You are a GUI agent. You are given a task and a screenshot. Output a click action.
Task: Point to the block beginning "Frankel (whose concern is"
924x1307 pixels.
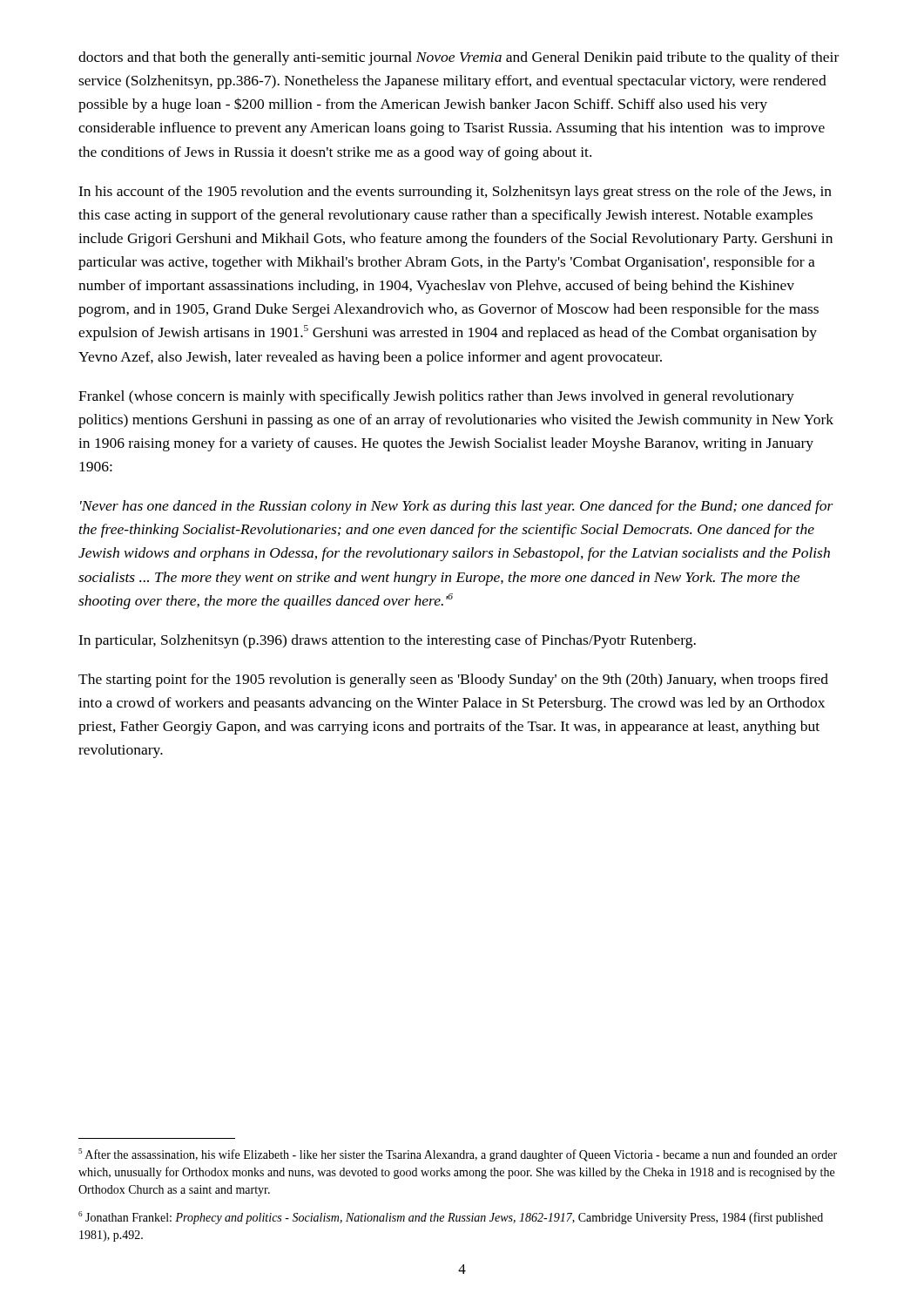pos(456,431)
